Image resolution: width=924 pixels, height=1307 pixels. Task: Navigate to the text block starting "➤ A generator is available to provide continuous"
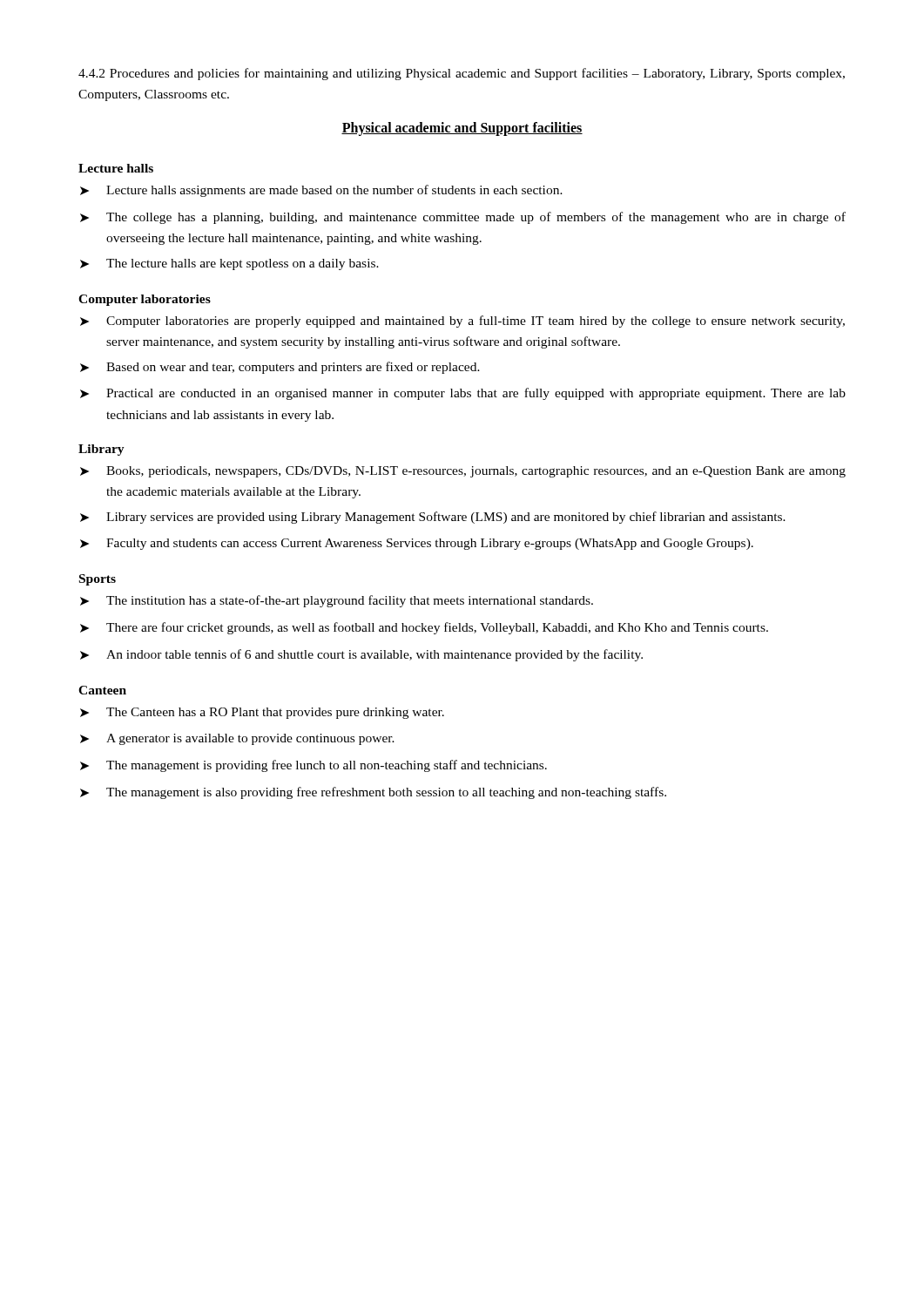point(237,739)
